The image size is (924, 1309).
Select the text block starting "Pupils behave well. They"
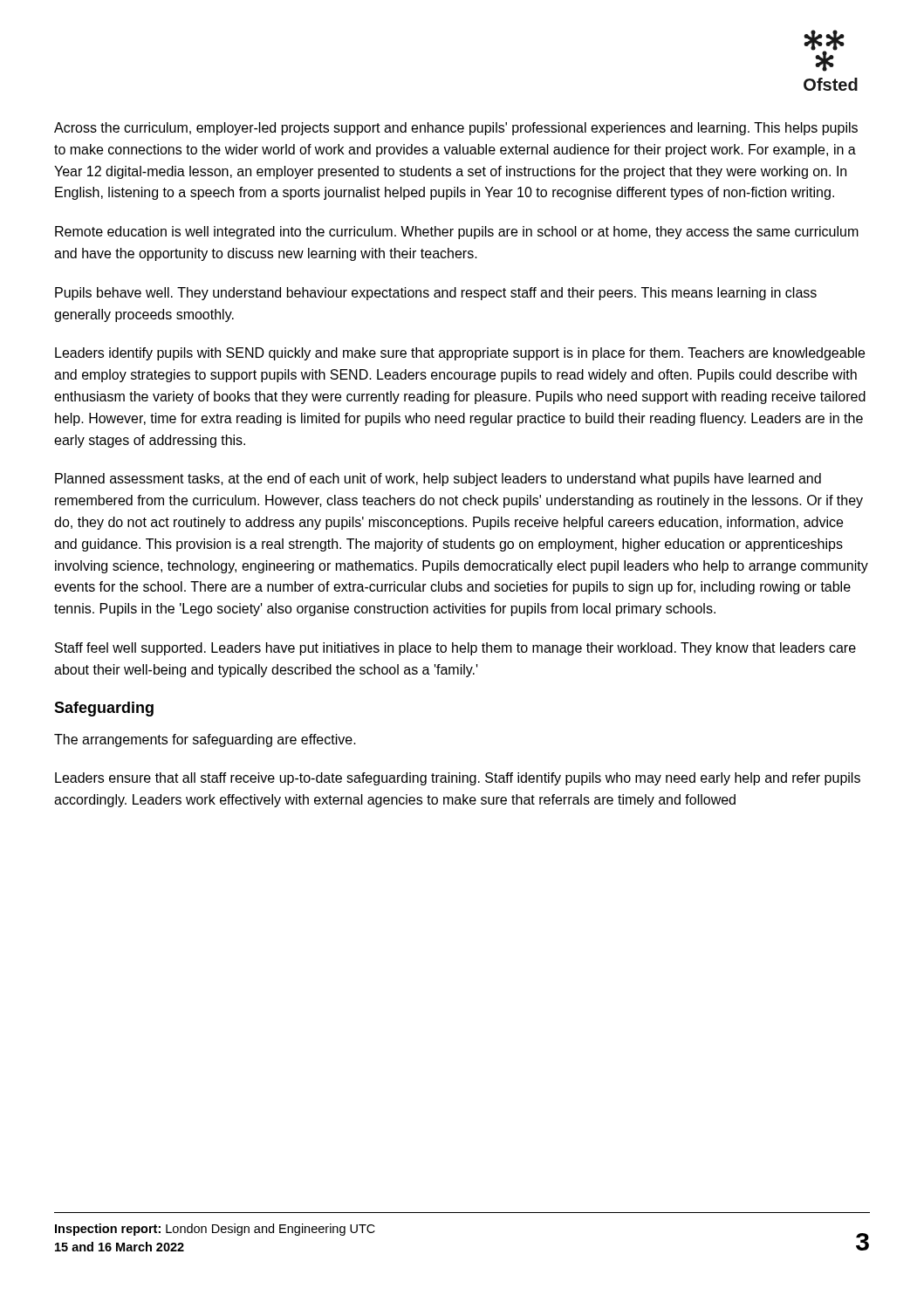(435, 303)
